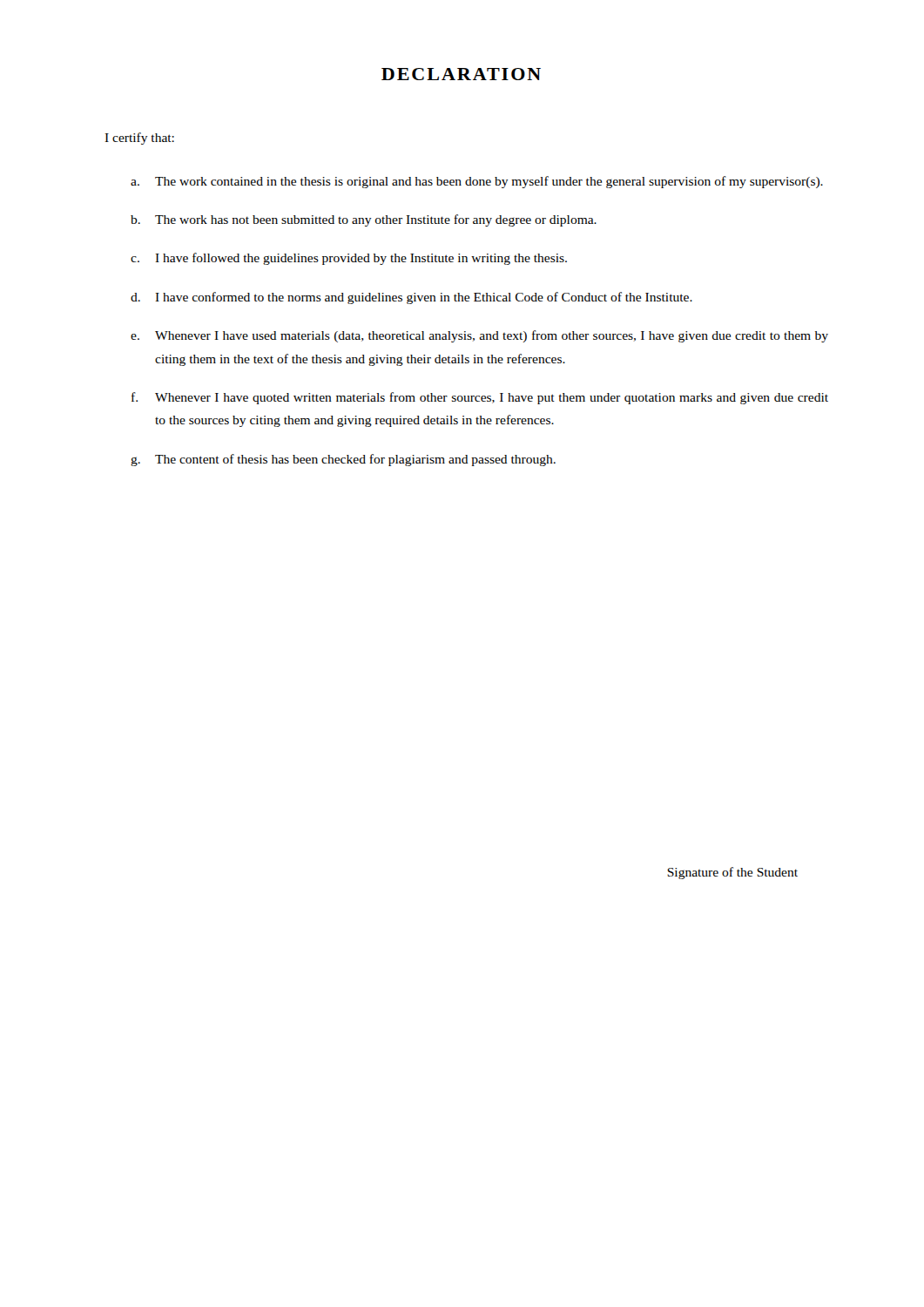The height and width of the screenshot is (1307, 924).
Task: Find the list item with the text "b. The work has not been submitted to"
Action: pyautogui.click(x=479, y=220)
